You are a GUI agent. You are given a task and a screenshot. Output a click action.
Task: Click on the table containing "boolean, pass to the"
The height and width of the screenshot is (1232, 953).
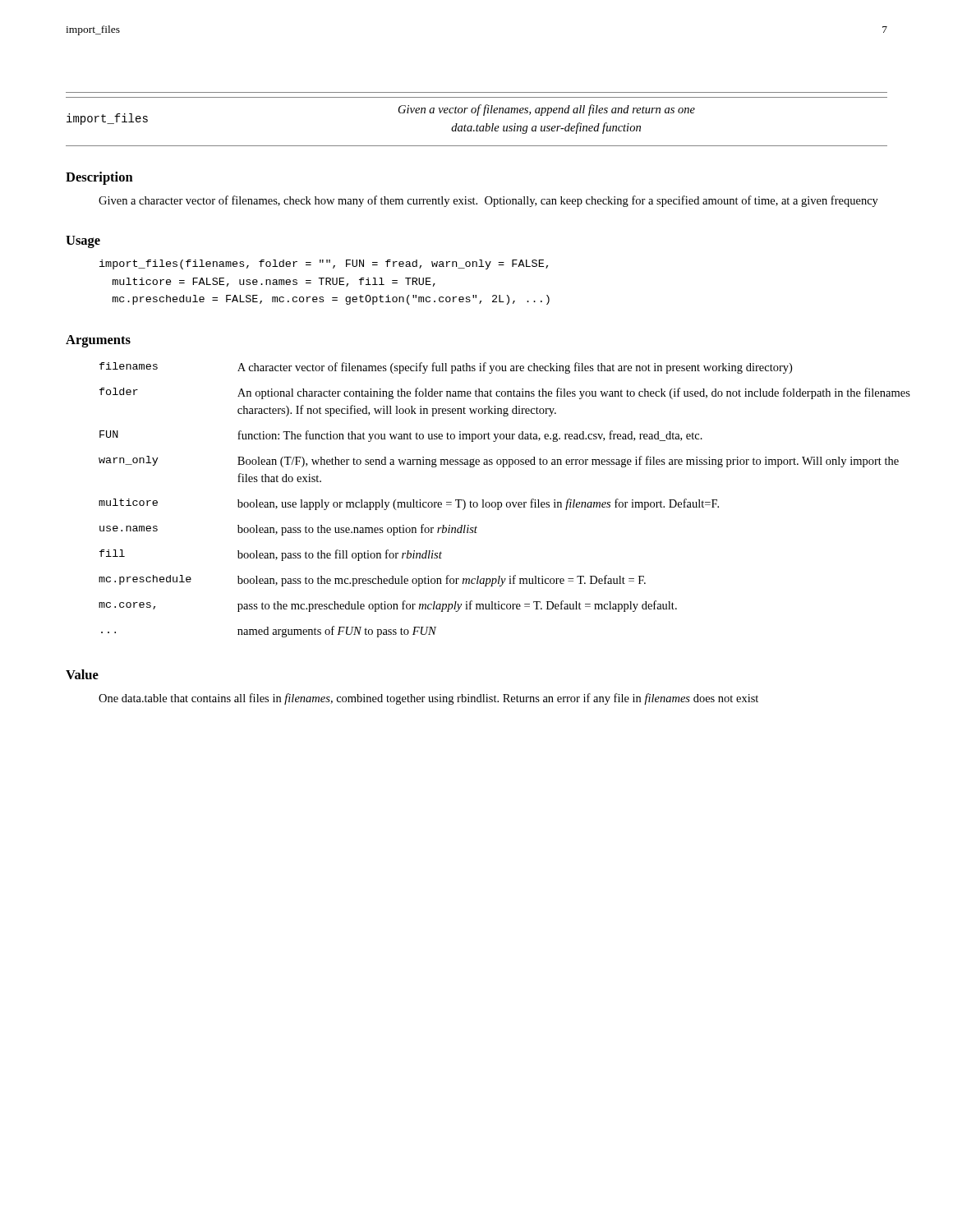pos(476,499)
